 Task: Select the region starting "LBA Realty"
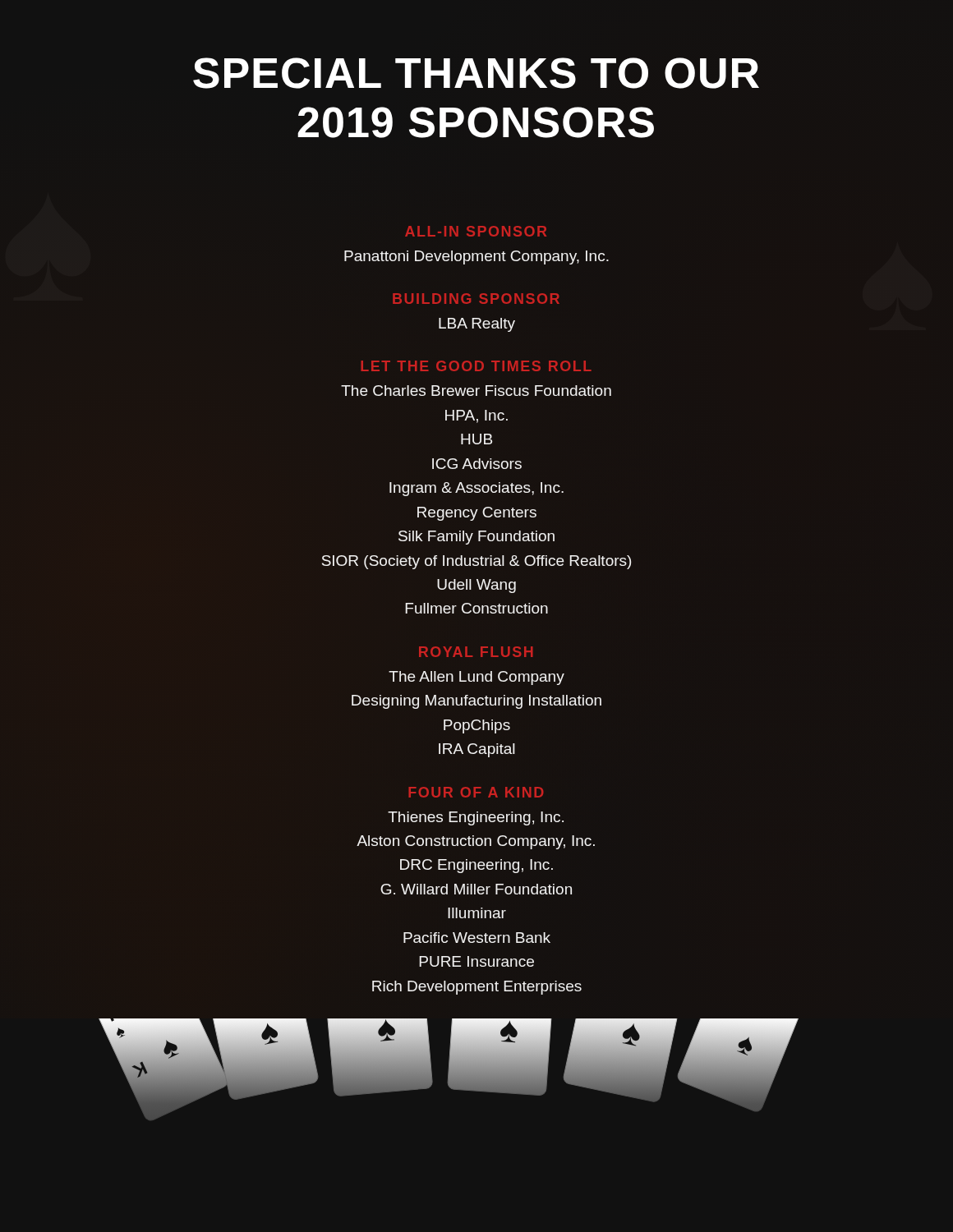pyautogui.click(x=476, y=323)
